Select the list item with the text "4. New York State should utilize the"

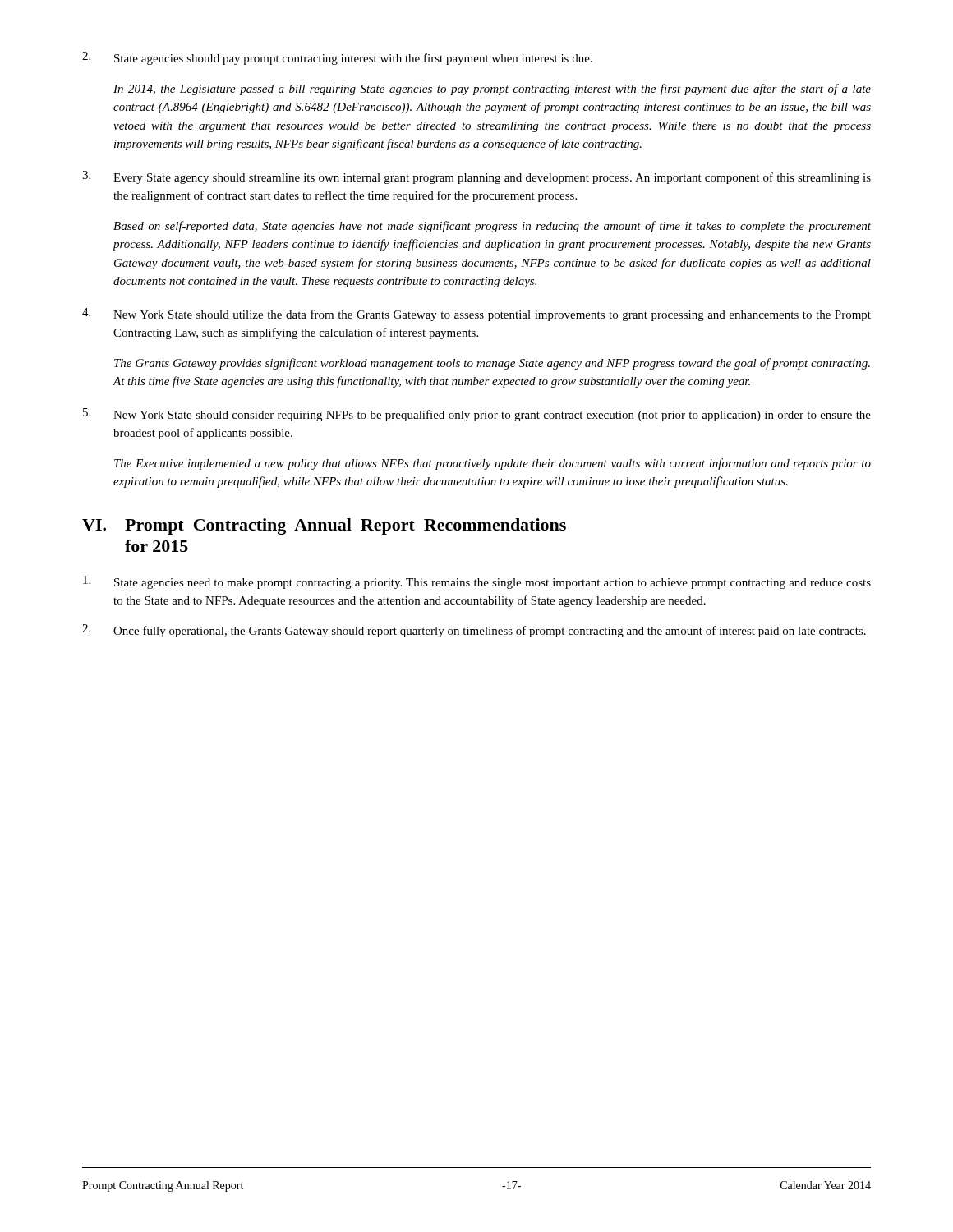tap(476, 324)
